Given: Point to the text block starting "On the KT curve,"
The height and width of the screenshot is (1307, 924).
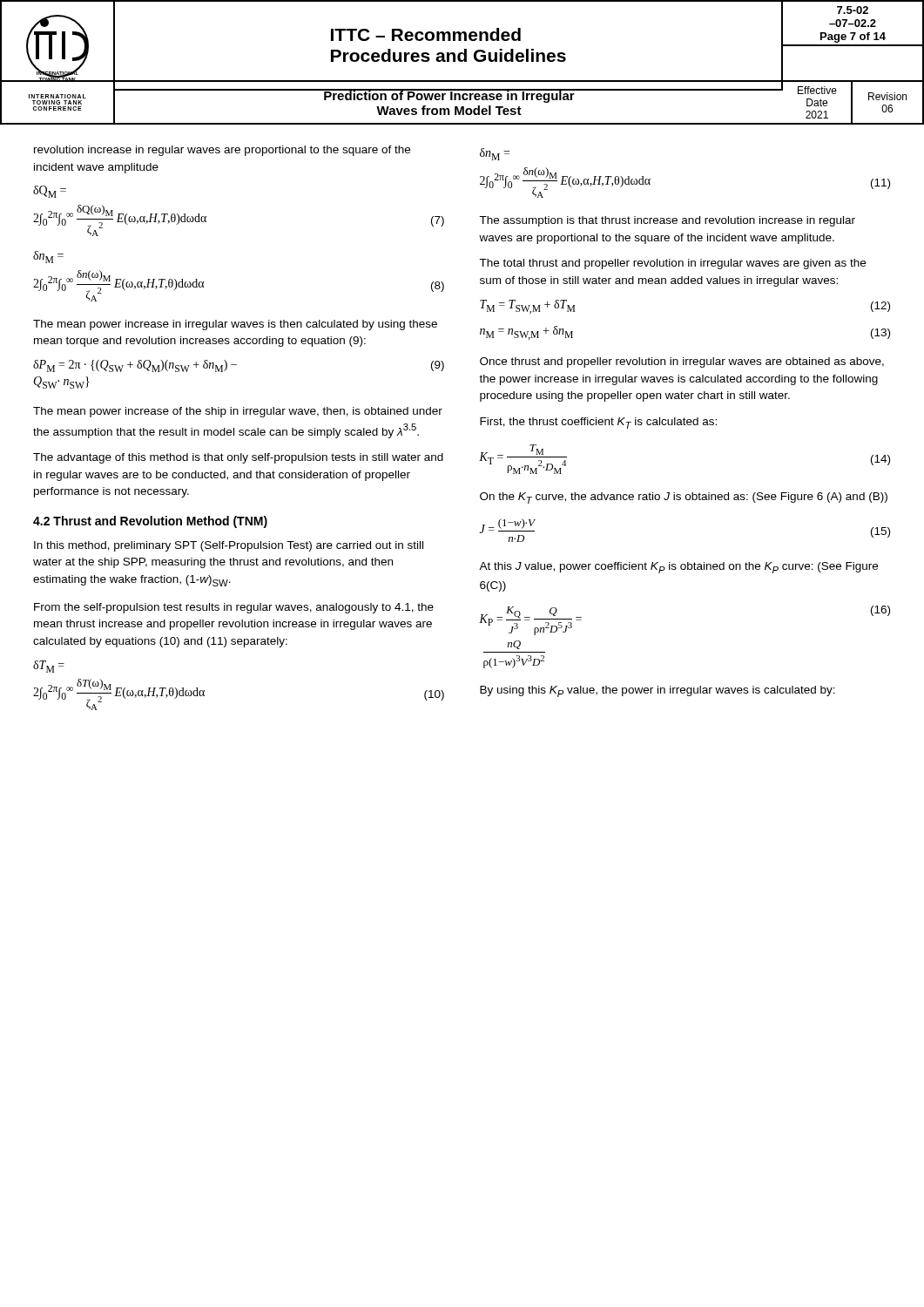Looking at the screenshot, I should point(684,498).
